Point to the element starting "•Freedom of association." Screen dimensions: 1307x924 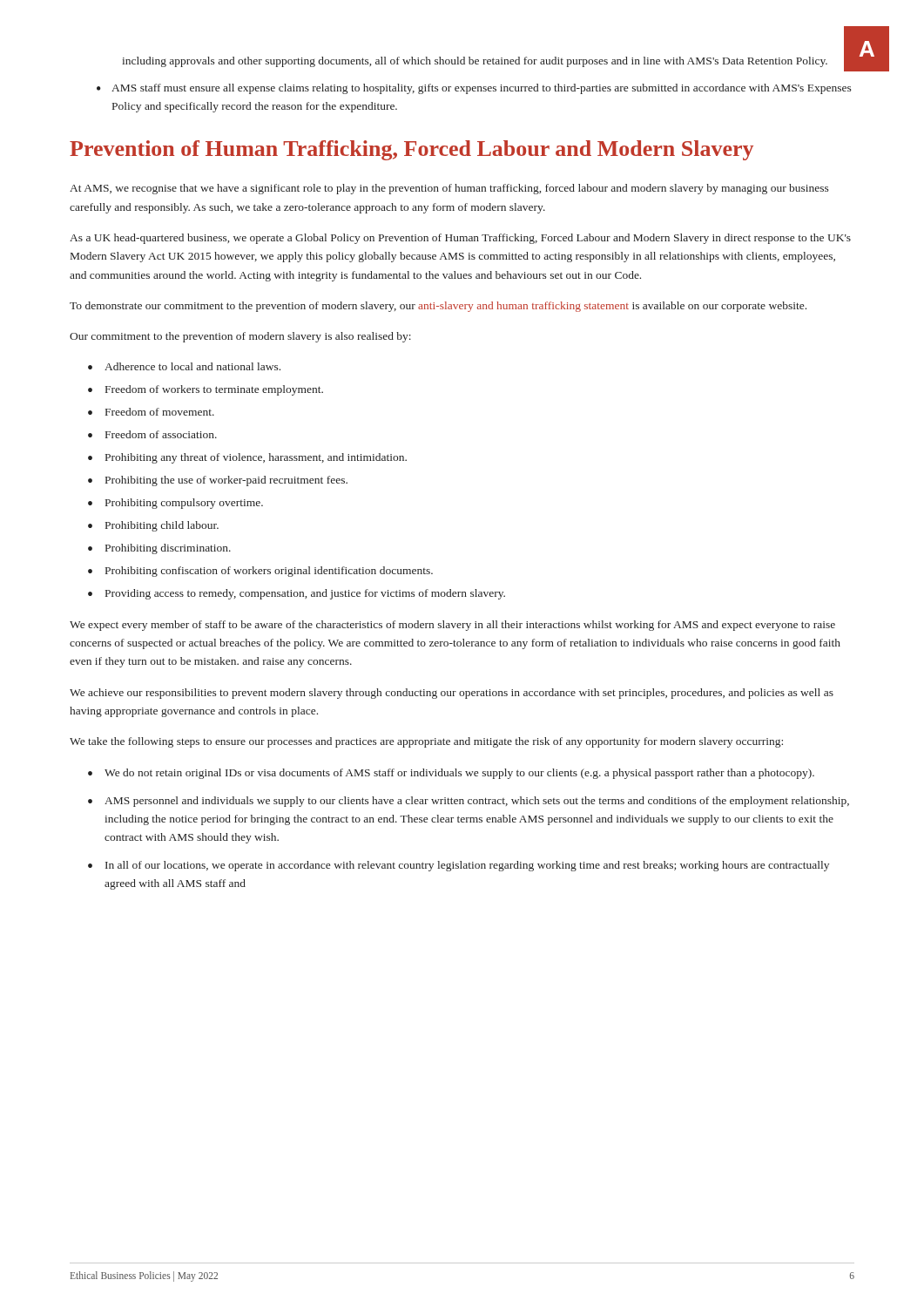(152, 435)
